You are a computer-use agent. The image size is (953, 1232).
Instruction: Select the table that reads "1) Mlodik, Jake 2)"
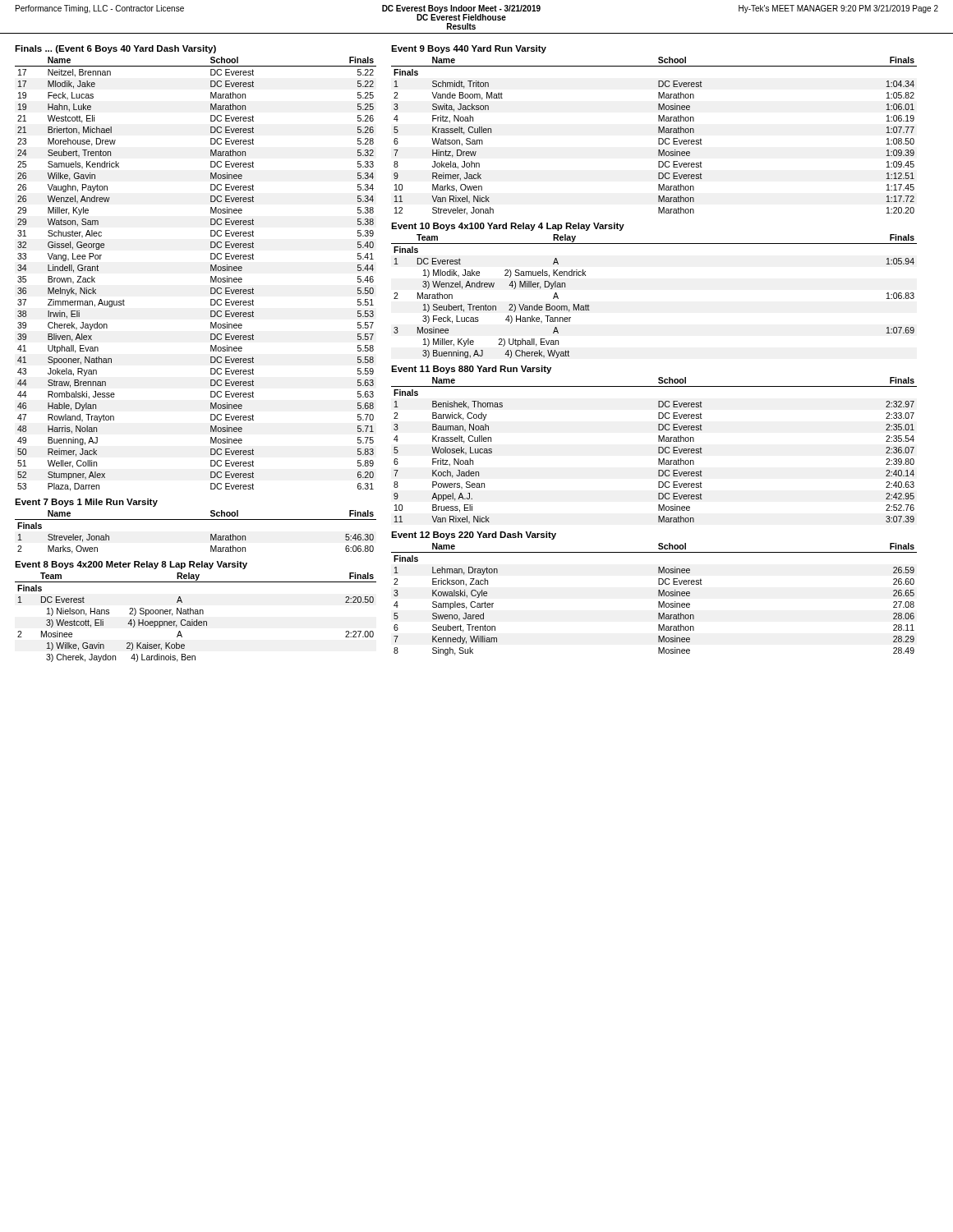pos(654,295)
